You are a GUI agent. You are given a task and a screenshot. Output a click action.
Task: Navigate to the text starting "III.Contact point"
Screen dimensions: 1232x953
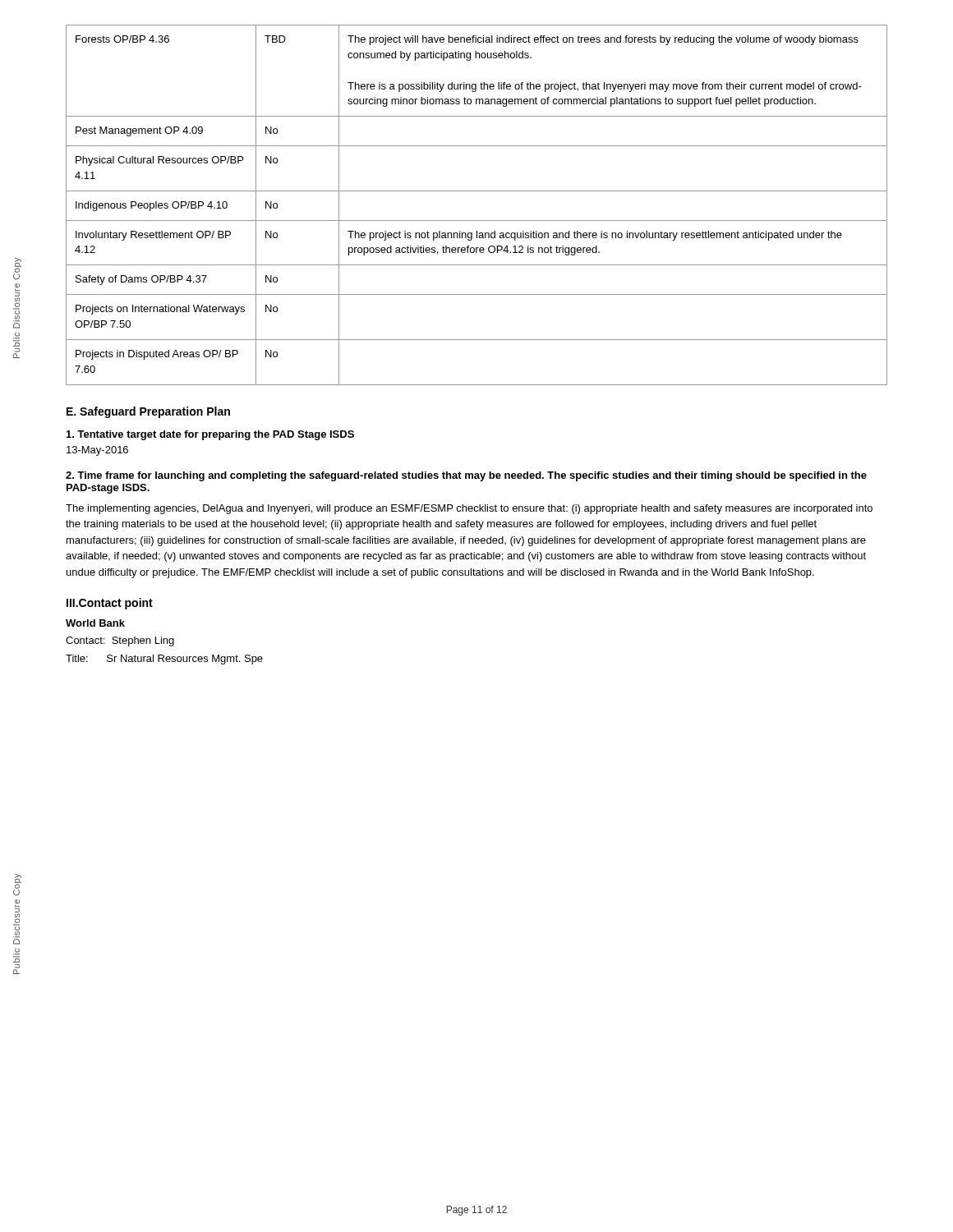pyautogui.click(x=109, y=603)
